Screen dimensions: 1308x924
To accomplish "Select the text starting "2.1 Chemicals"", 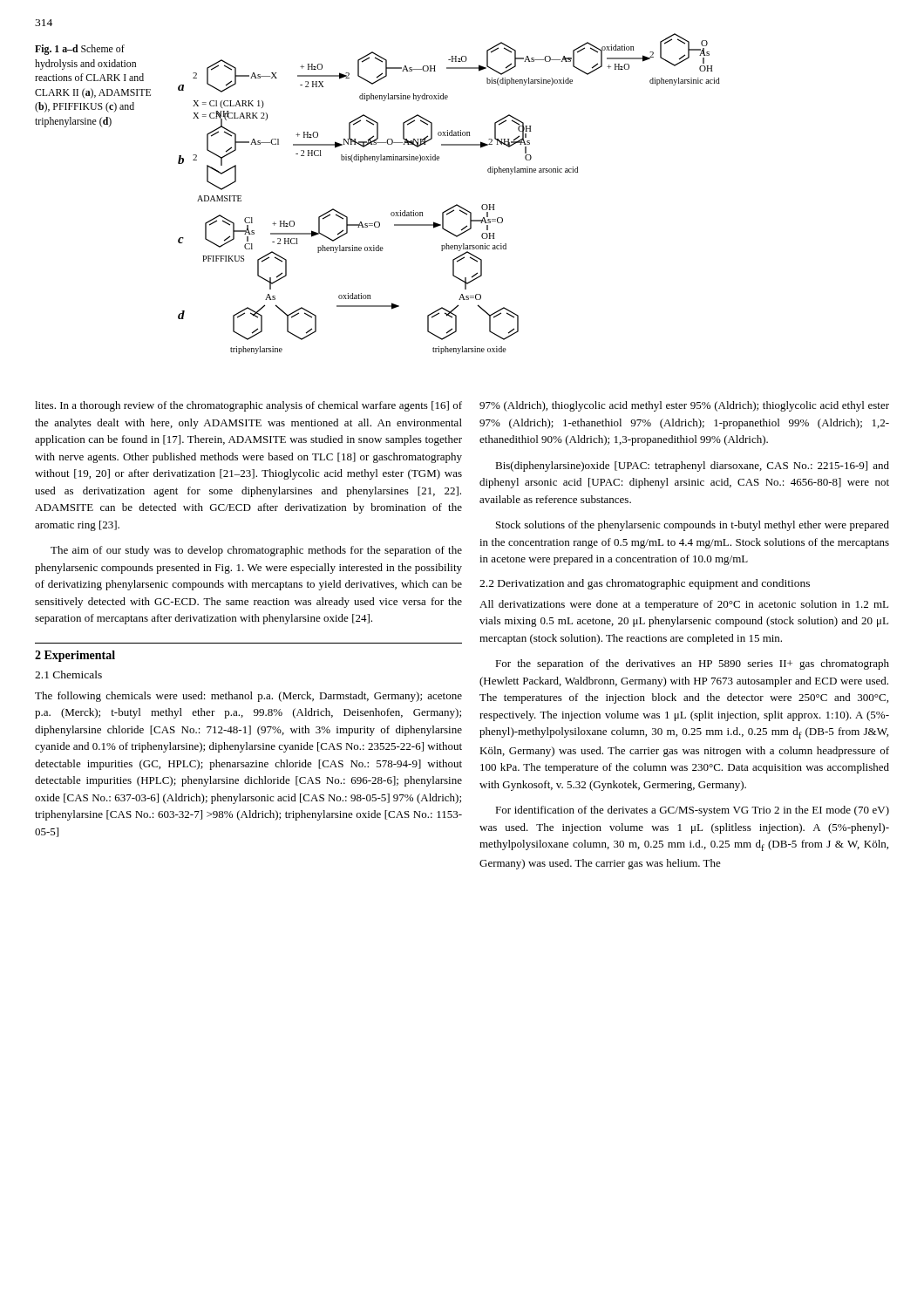I will (69, 674).
